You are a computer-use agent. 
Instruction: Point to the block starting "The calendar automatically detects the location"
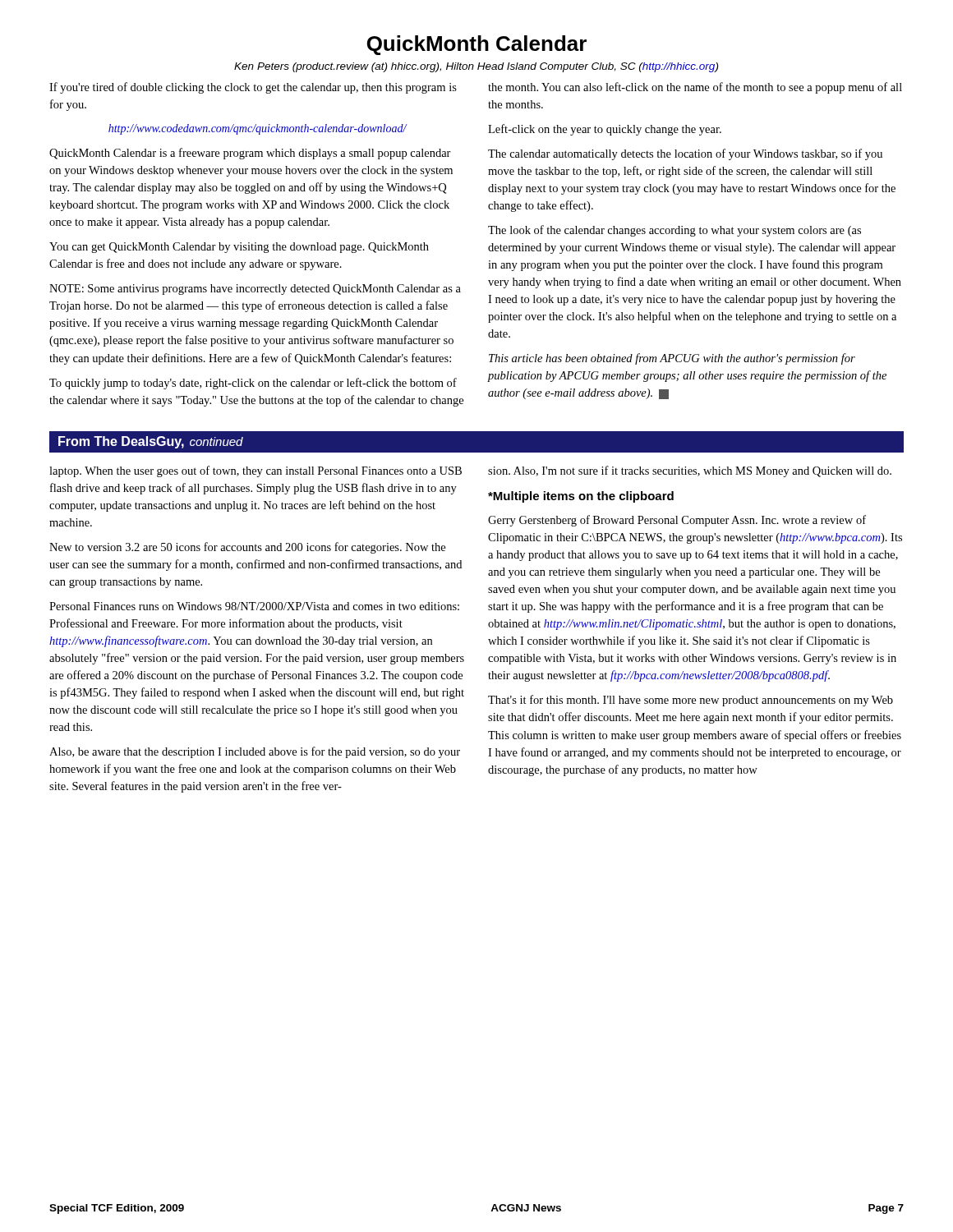[696, 180]
